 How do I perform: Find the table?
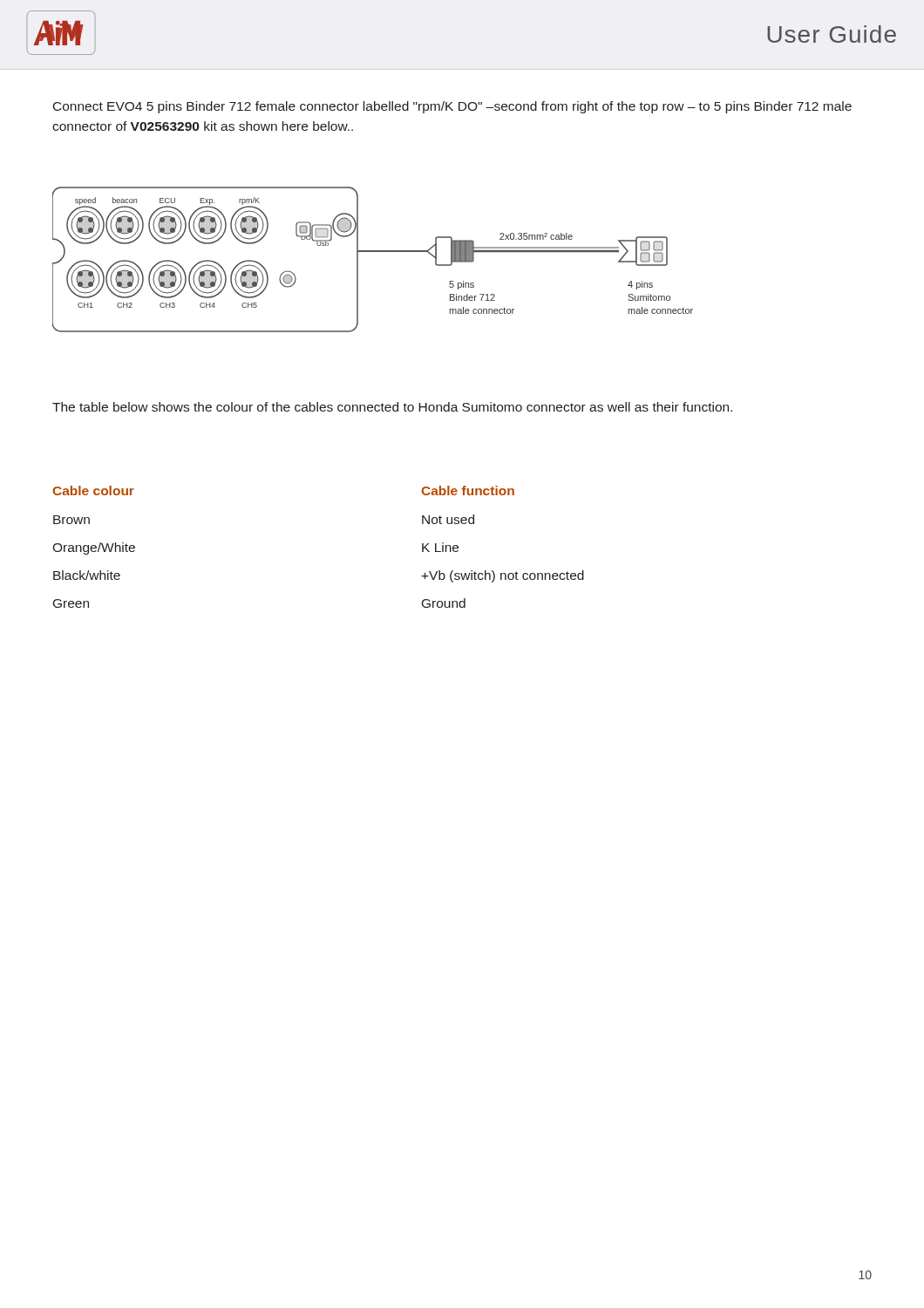click(462, 549)
